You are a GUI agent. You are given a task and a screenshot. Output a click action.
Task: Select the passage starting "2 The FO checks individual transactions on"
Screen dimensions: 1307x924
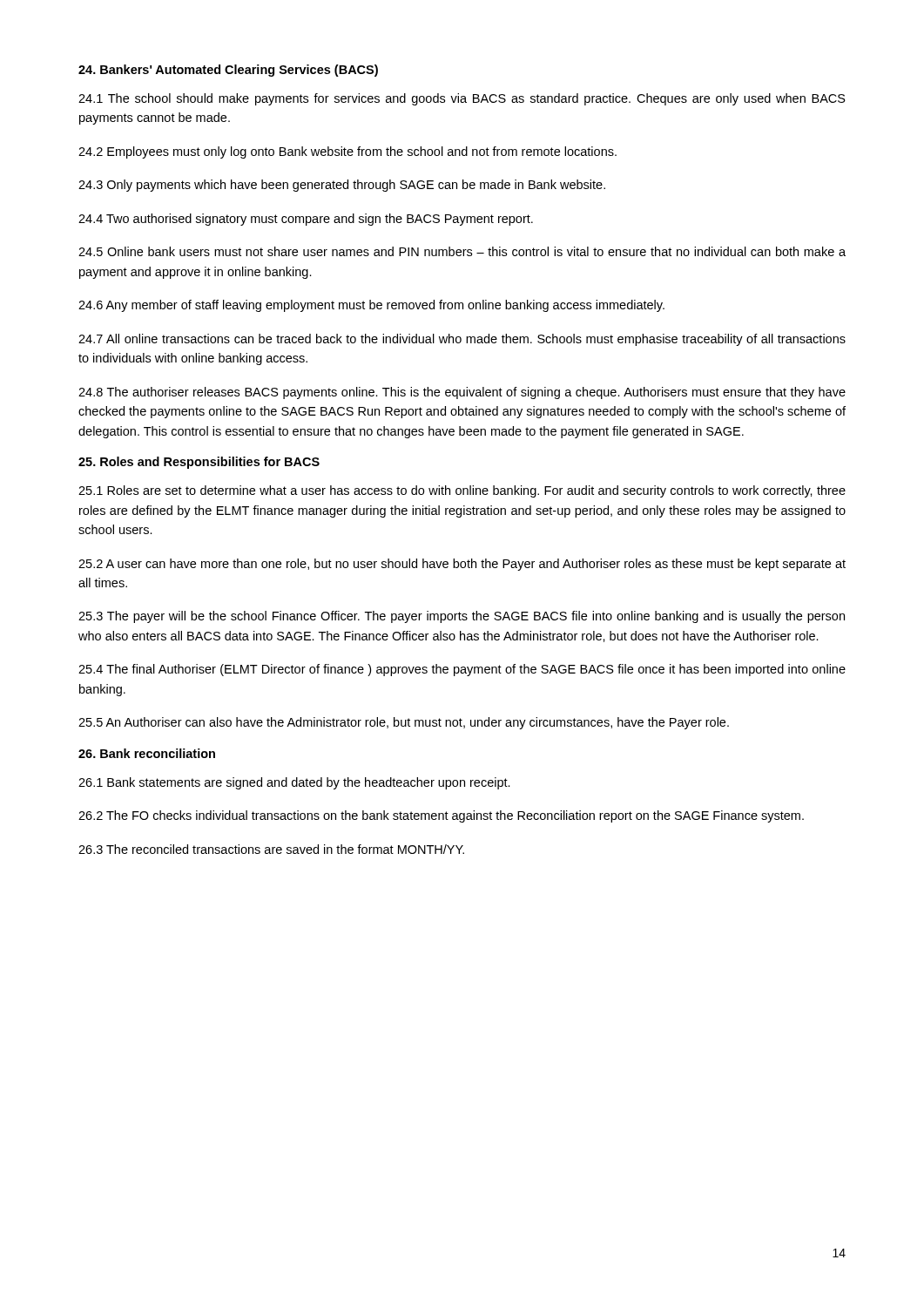[441, 816]
